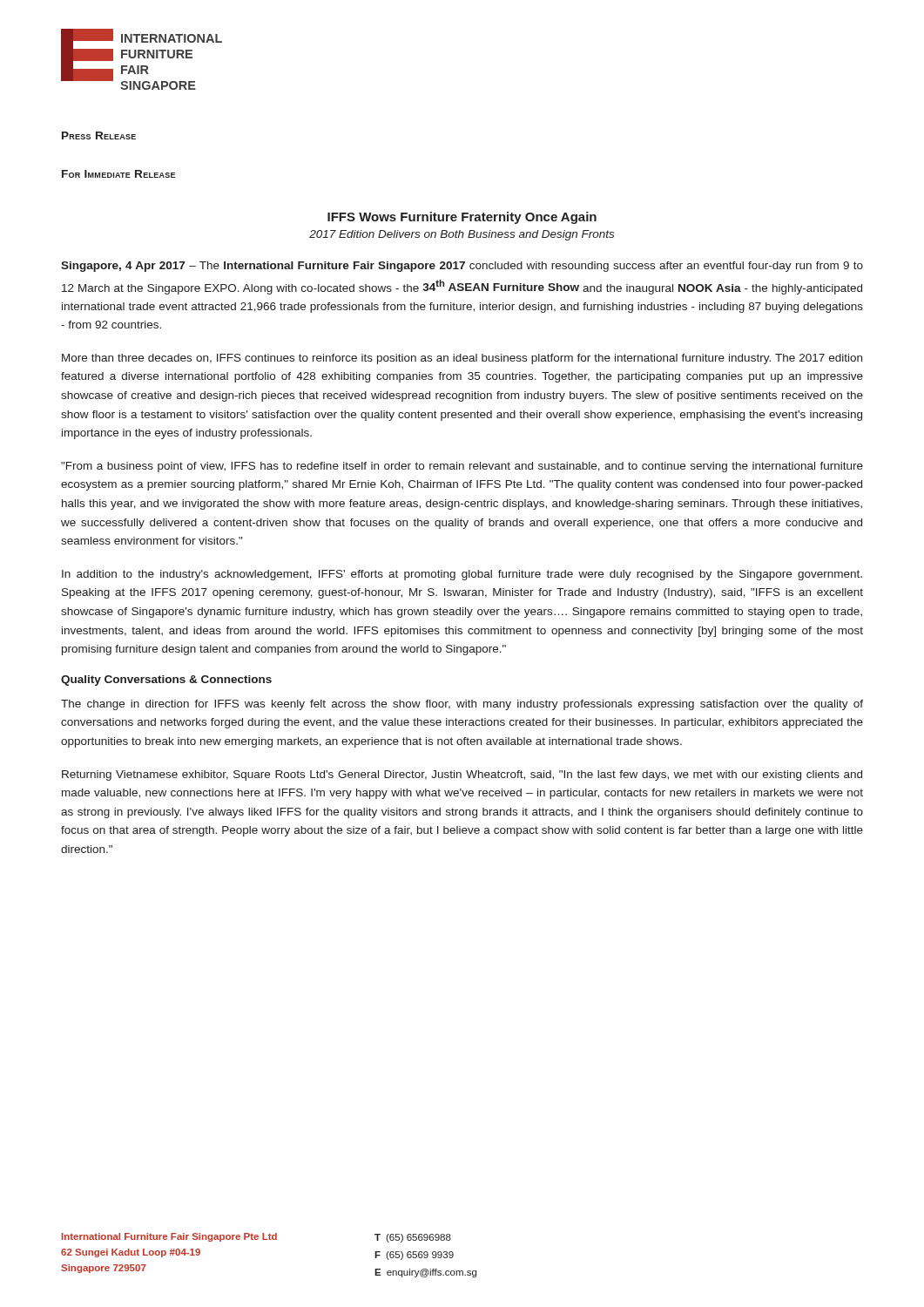924x1307 pixels.
Task: Select the text block starting "The change in direction for IFFS was keenly"
Action: coord(462,722)
